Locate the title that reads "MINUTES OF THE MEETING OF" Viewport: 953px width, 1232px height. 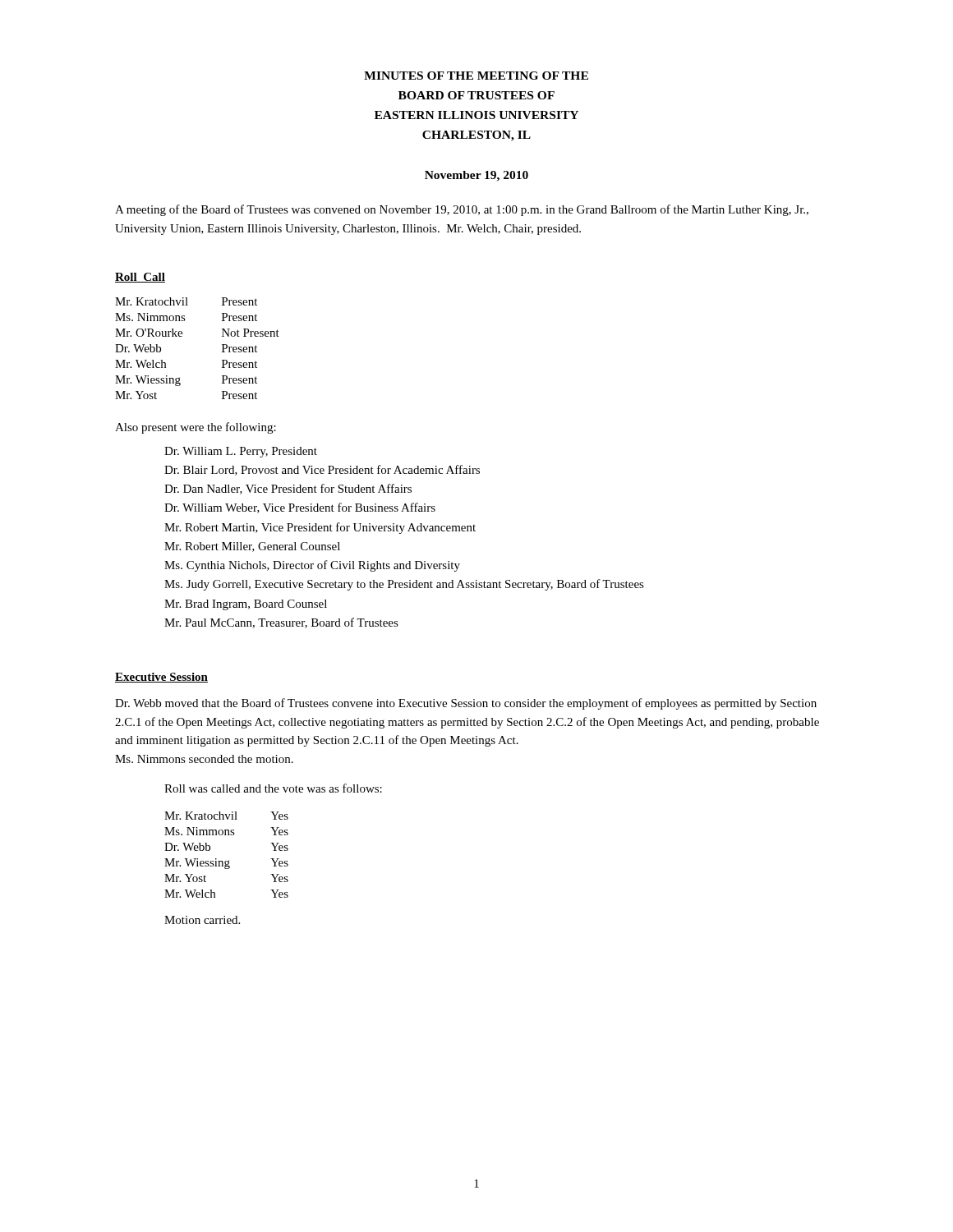click(x=476, y=105)
